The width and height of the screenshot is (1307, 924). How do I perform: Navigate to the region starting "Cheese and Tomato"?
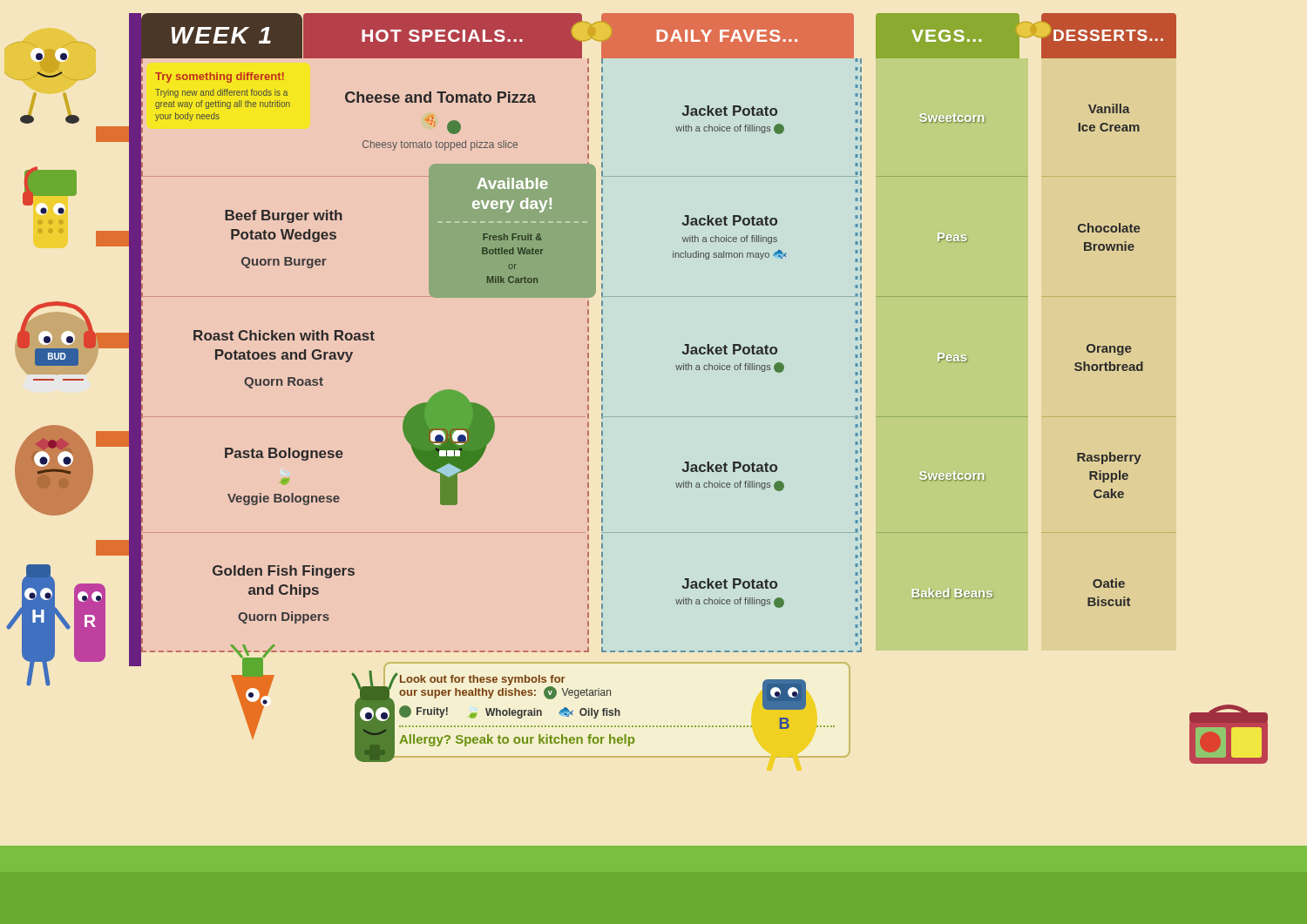tap(440, 119)
